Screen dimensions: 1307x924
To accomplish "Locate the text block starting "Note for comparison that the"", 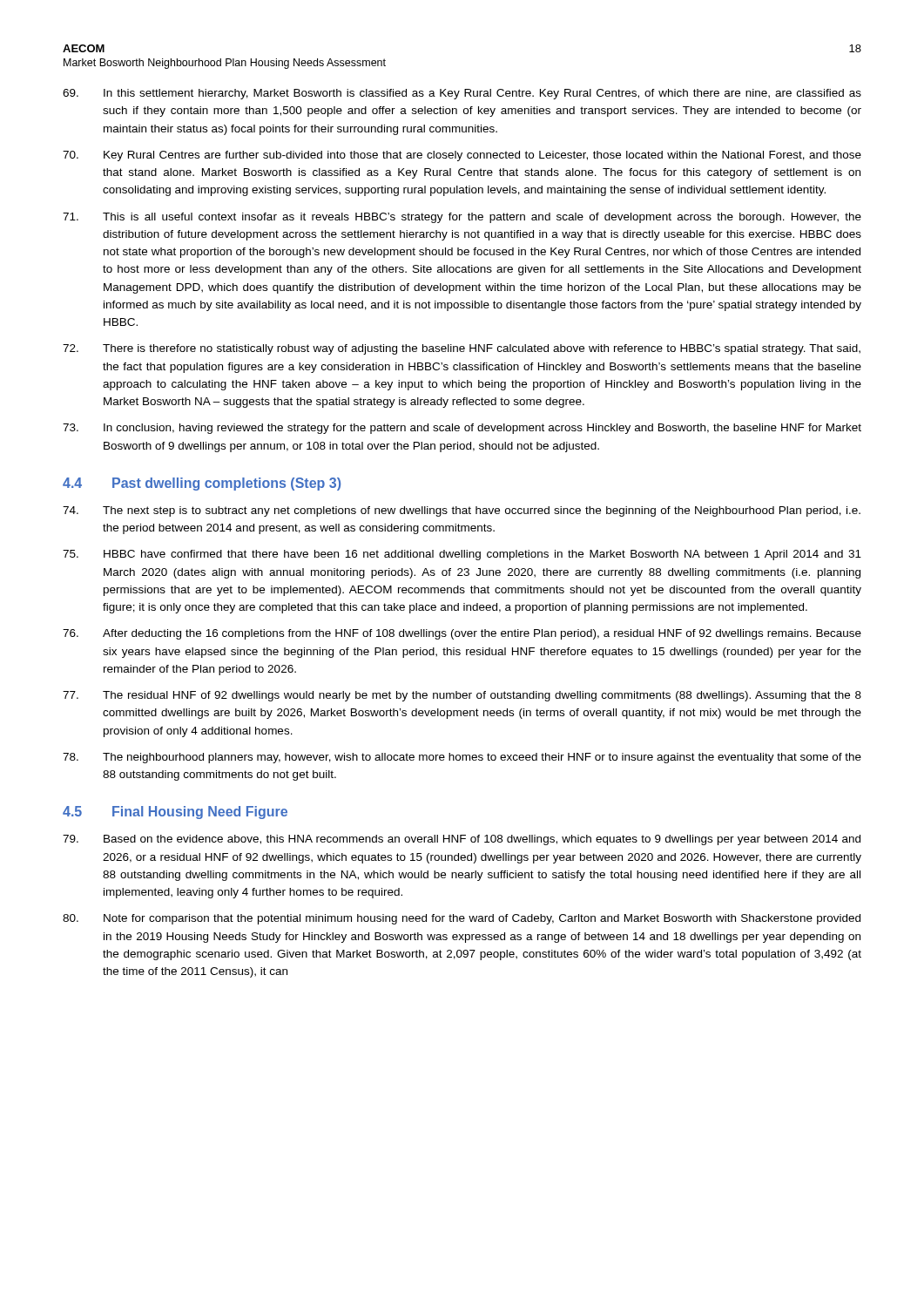I will (462, 945).
